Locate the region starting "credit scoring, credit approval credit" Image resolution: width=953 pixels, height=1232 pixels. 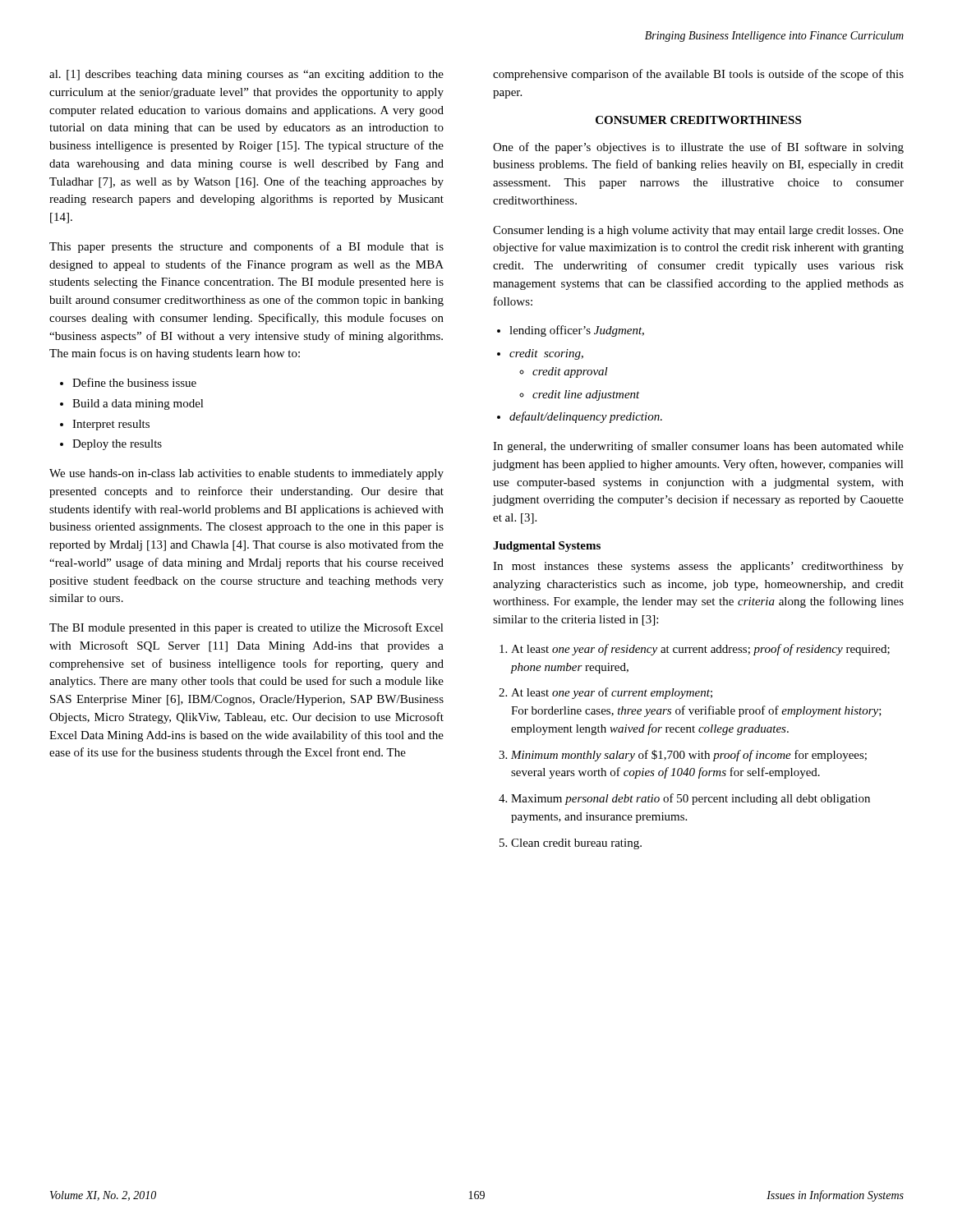[x=546, y=354]
